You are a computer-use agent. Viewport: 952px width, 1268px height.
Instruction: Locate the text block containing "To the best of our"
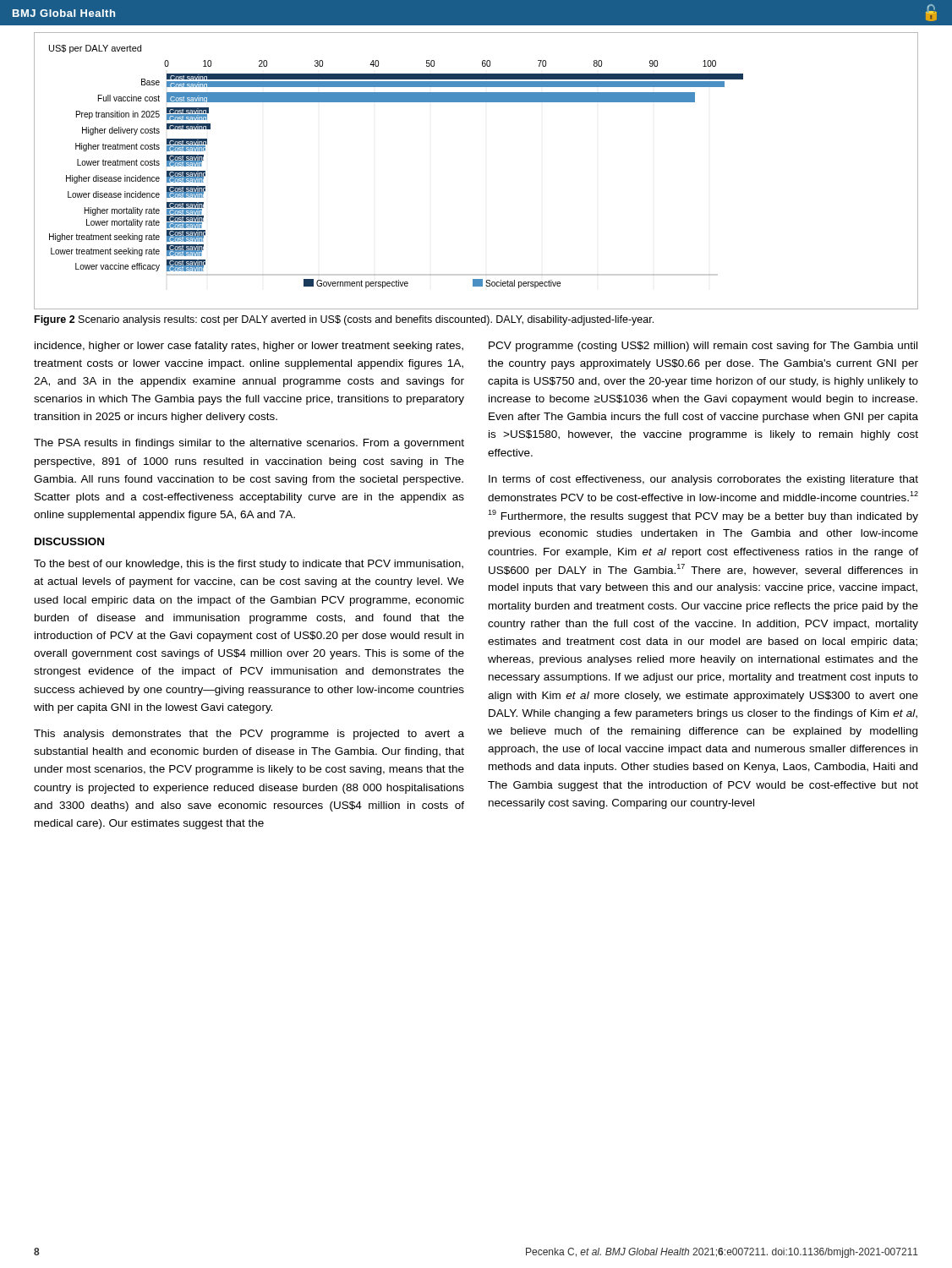click(x=249, y=635)
